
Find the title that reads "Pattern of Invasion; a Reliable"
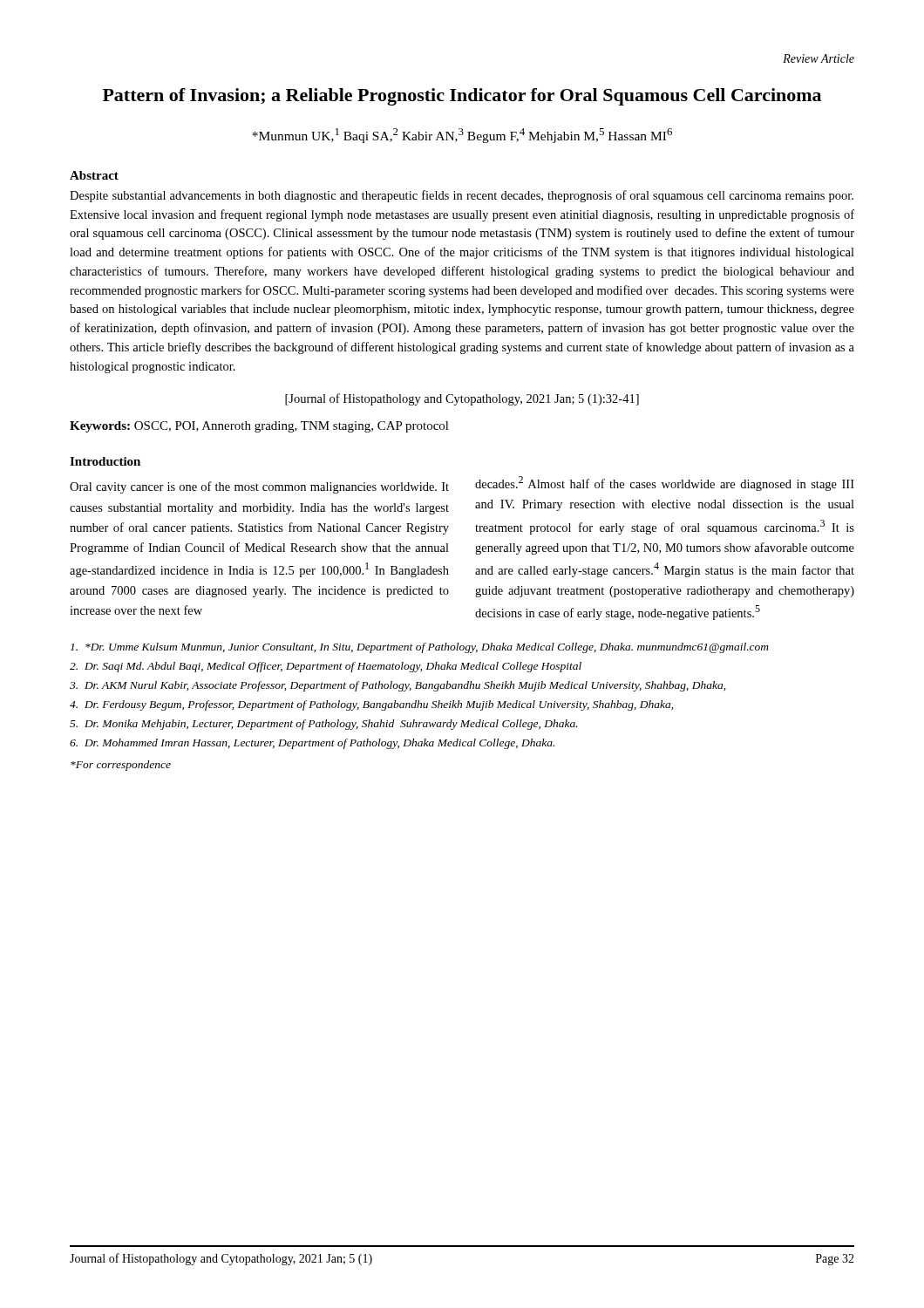tap(462, 95)
